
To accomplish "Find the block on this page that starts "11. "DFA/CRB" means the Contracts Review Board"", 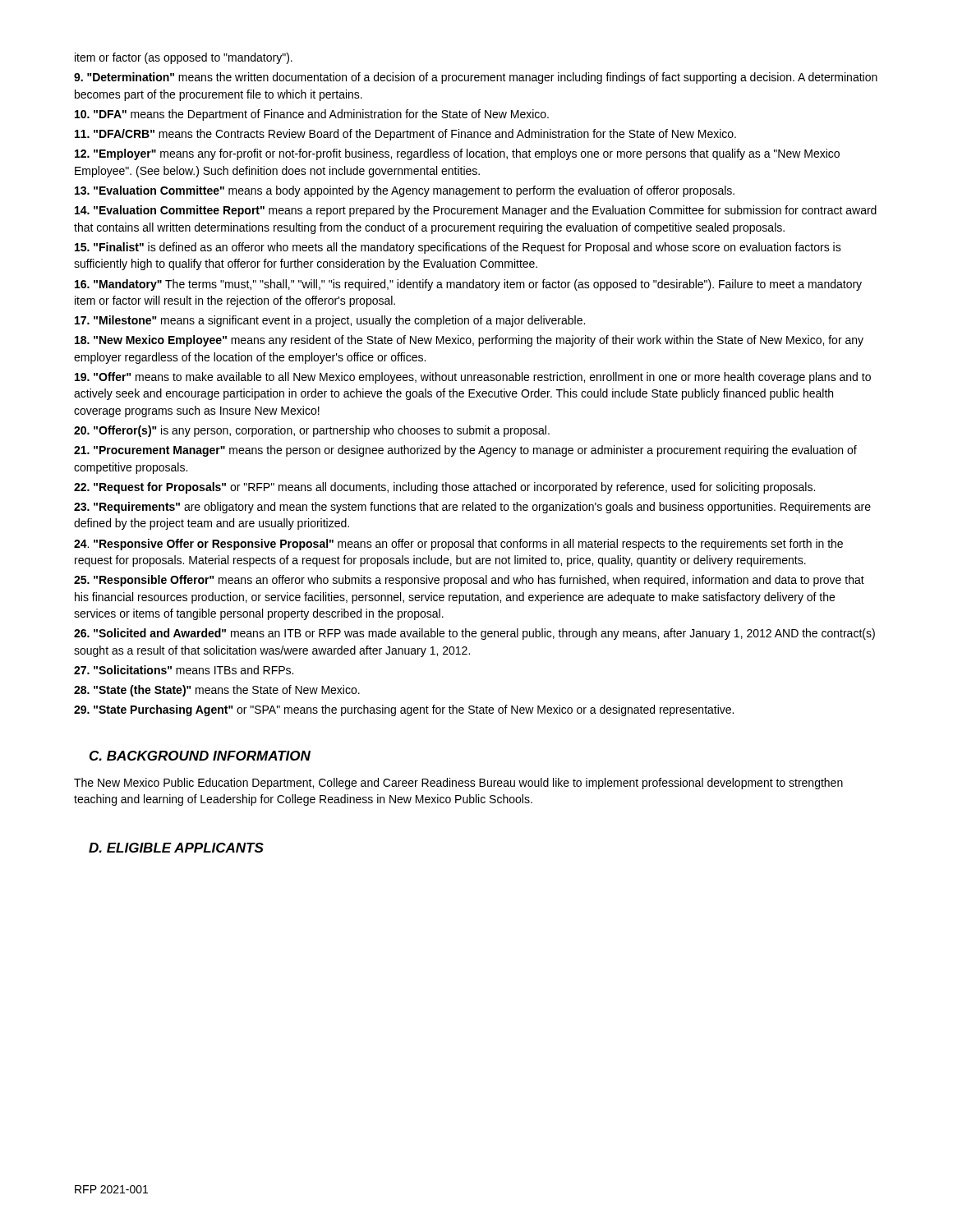I will click(405, 134).
